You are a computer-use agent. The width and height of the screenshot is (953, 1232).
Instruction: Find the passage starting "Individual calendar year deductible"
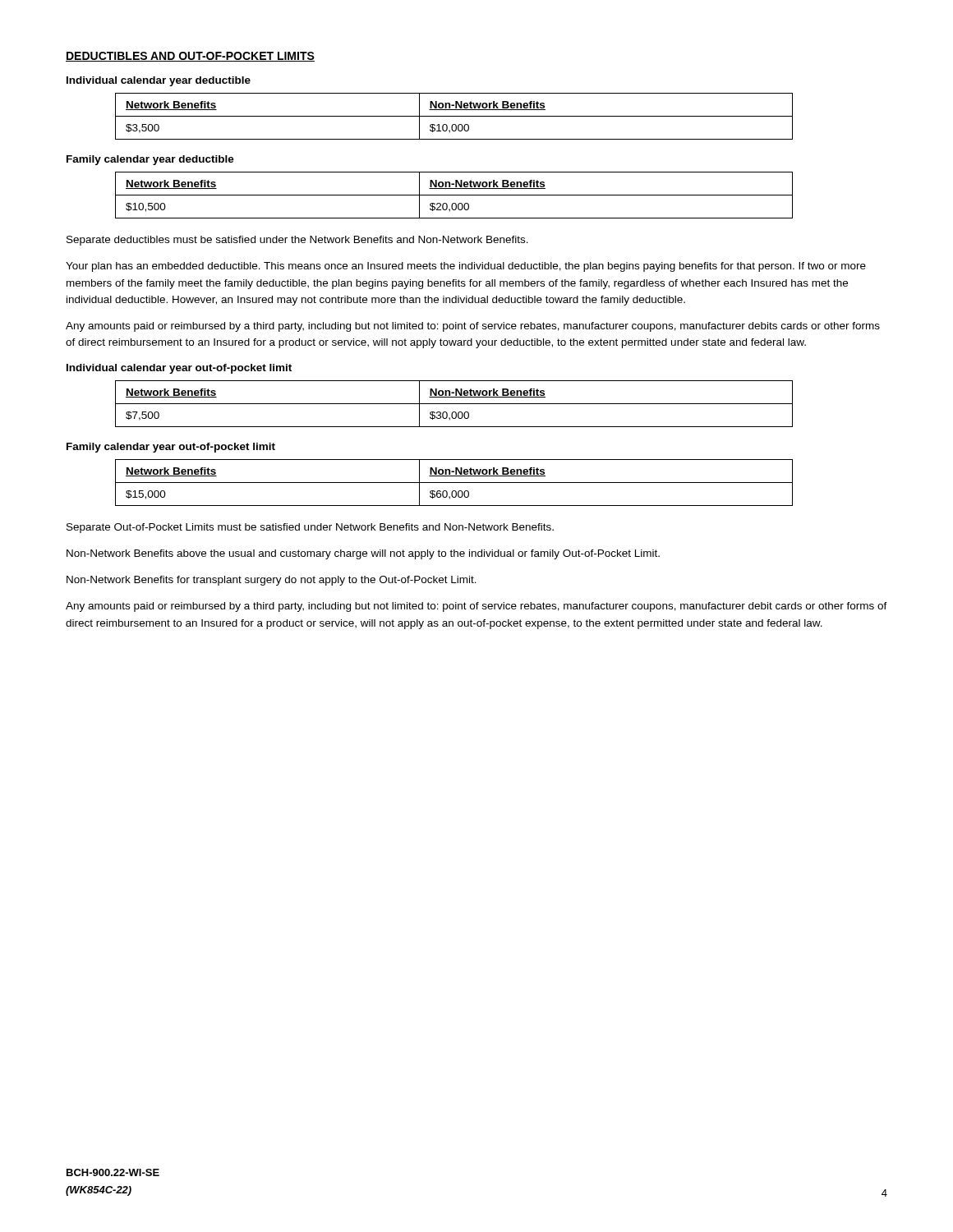coord(158,80)
